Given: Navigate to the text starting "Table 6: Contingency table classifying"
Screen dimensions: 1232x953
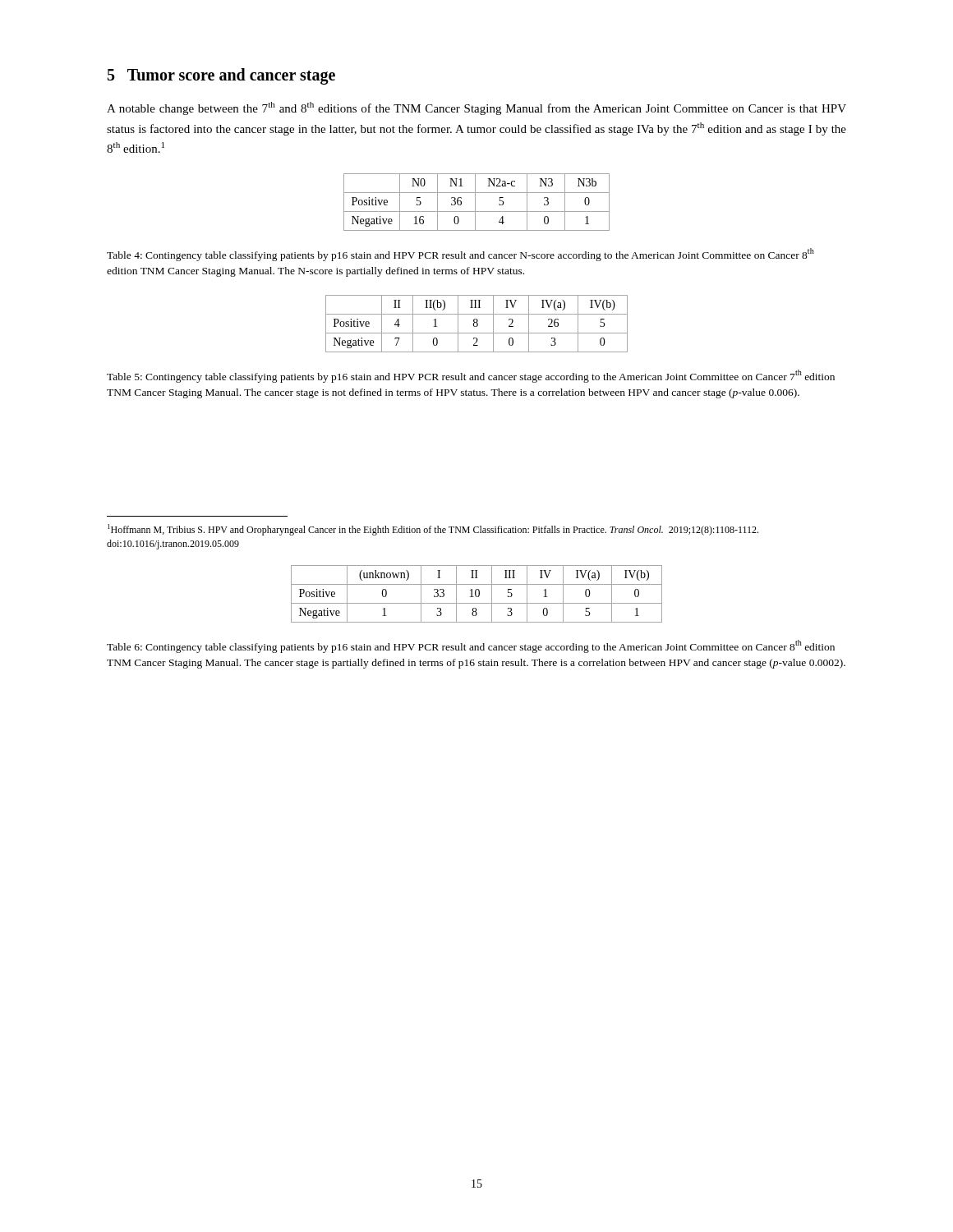Looking at the screenshot, I should pos(476,654).
